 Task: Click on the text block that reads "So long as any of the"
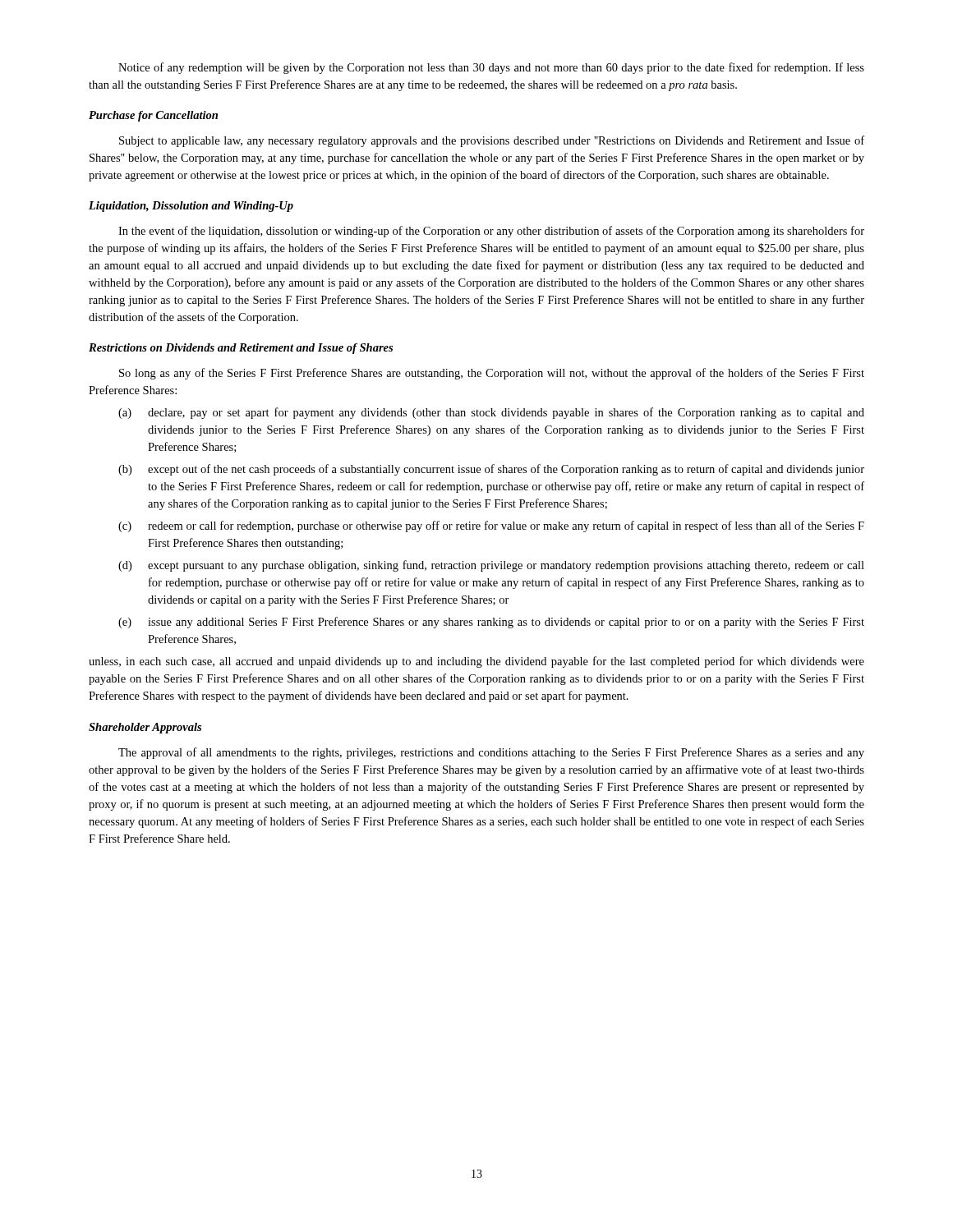tap(476, 382)
